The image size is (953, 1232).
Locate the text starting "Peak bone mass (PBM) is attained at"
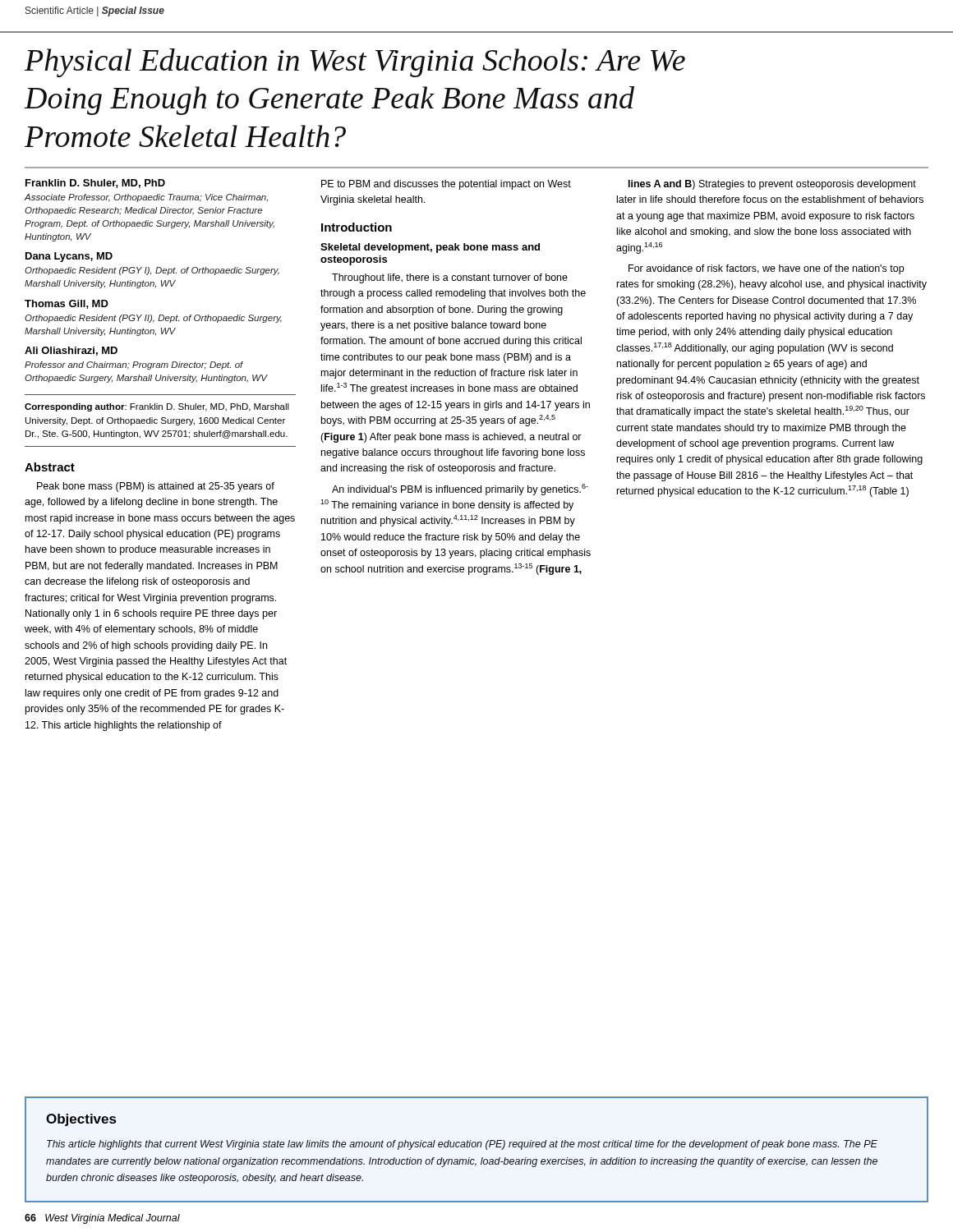pyautogui.click(x=160, y=606)
